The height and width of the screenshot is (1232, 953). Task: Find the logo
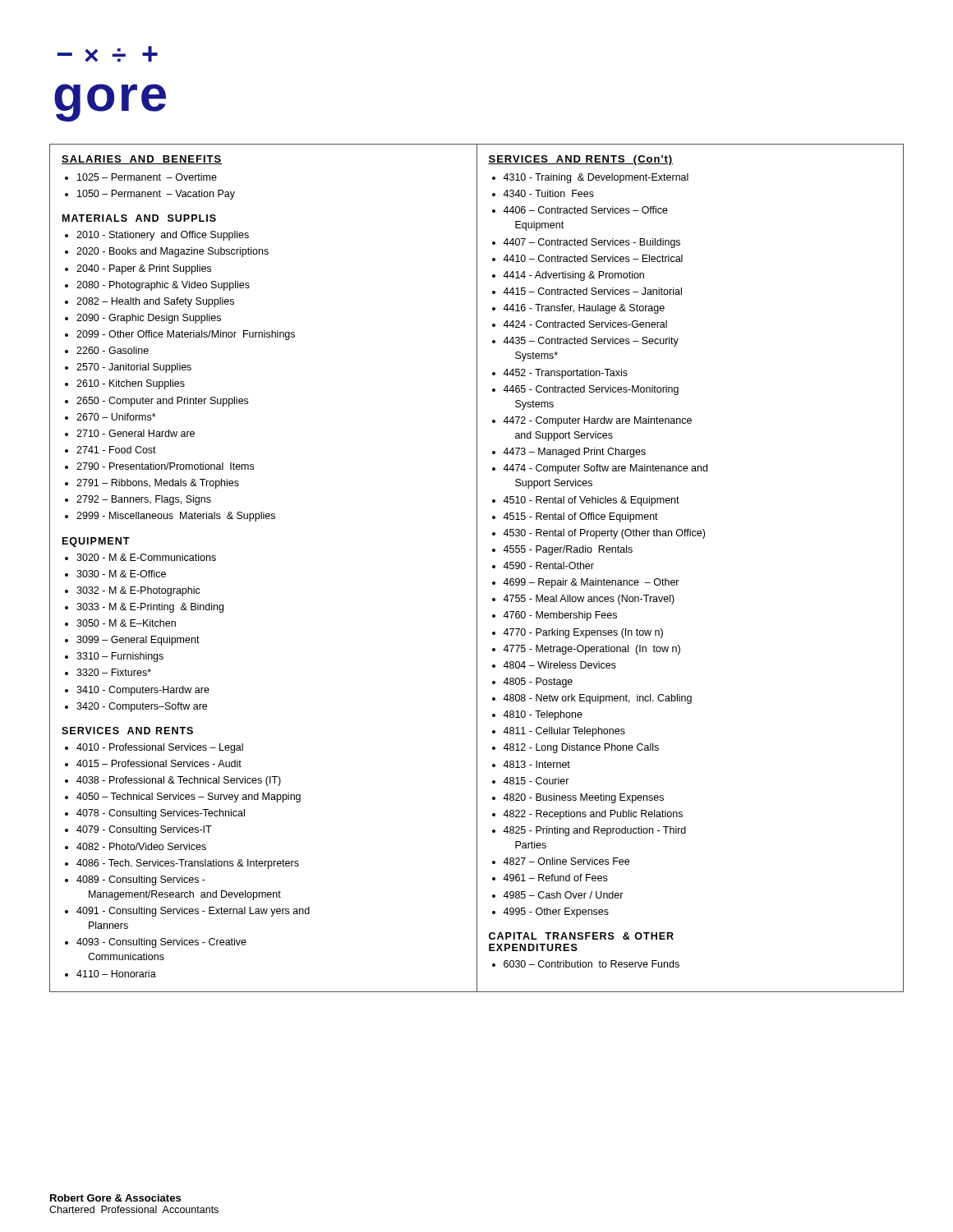pos(115,75)
